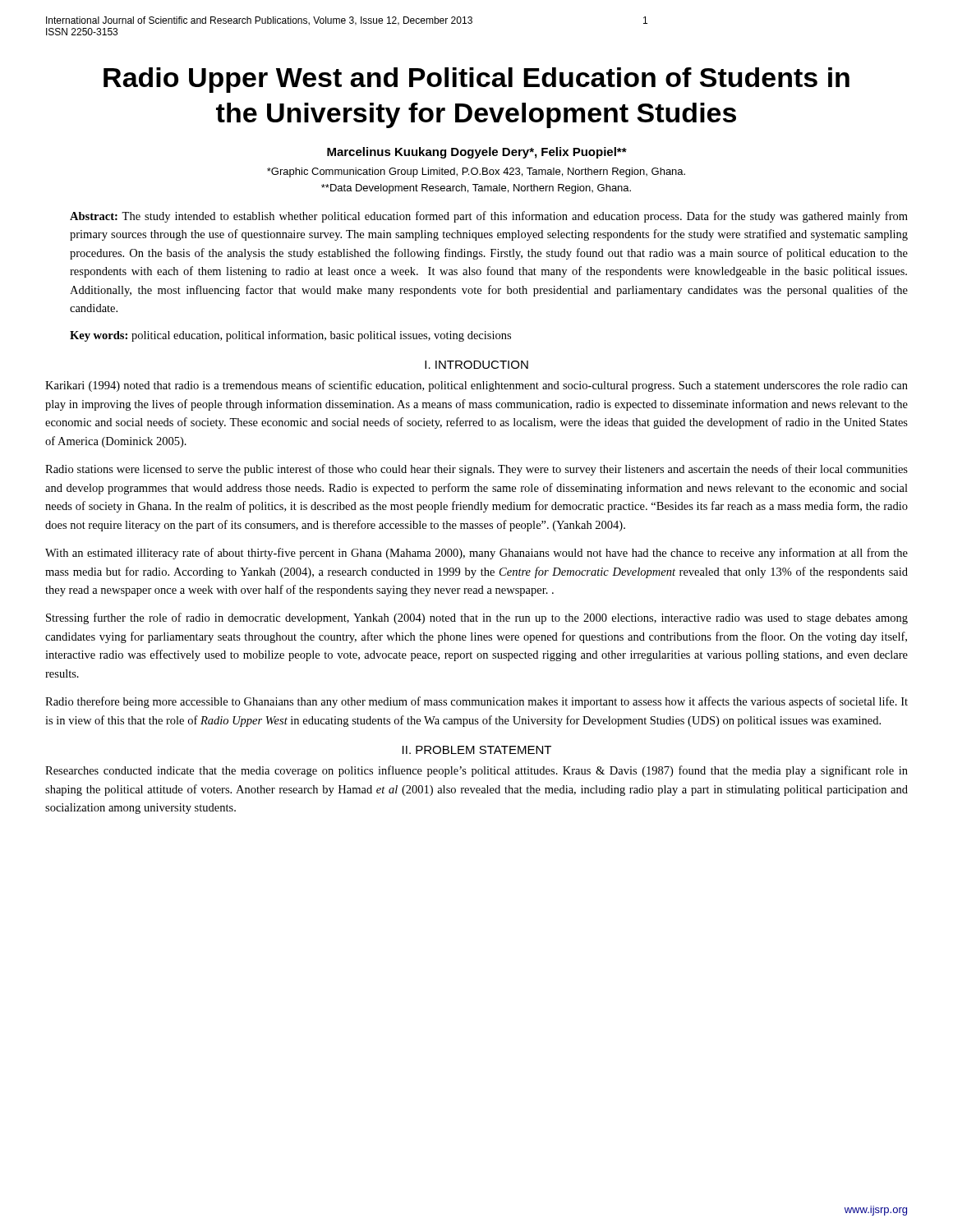
Task: Find the text starting "I. INTRODUCTION"
Action: (476, 364)
